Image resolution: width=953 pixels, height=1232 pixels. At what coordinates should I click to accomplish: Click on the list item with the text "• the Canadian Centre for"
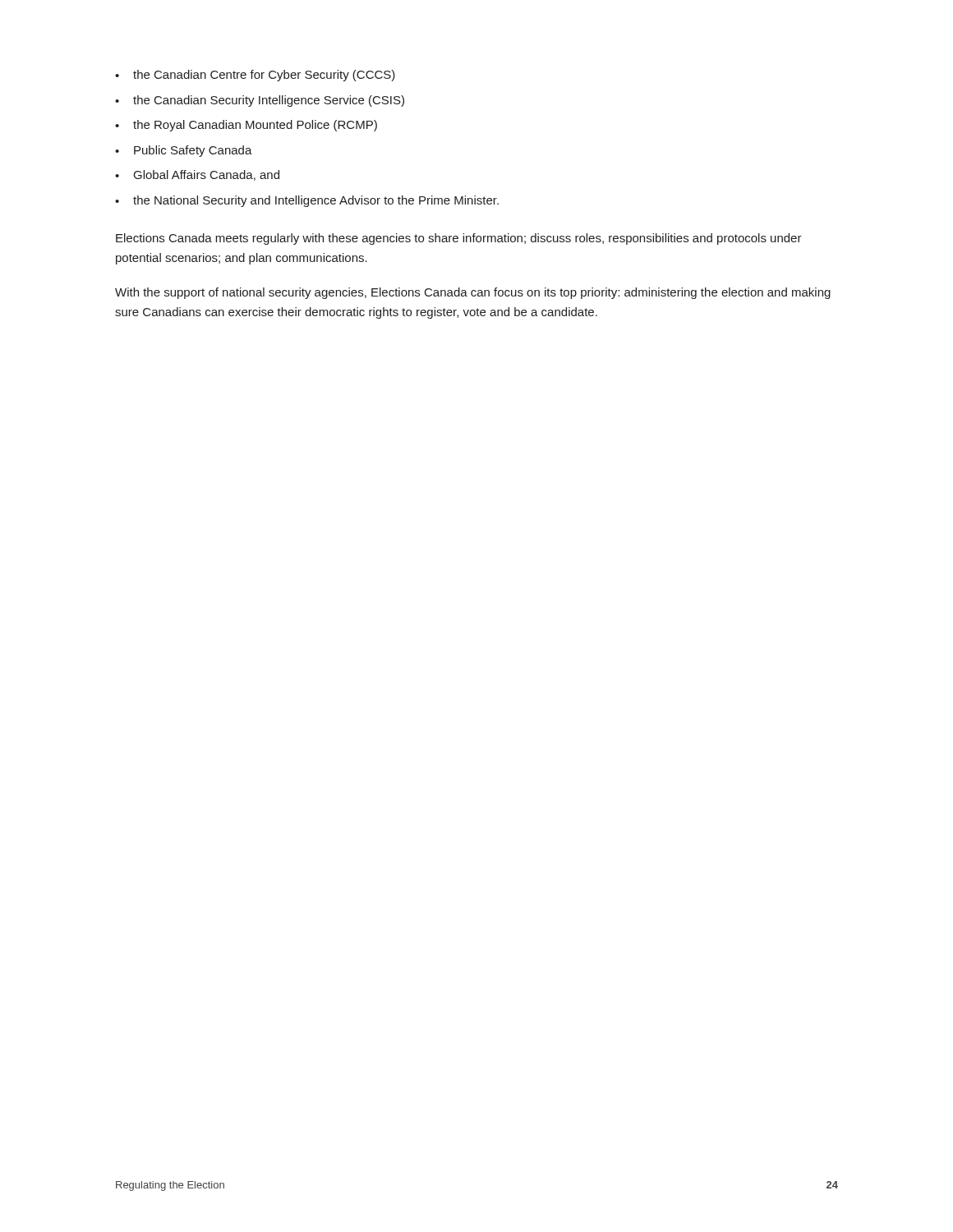coord(255,76)
